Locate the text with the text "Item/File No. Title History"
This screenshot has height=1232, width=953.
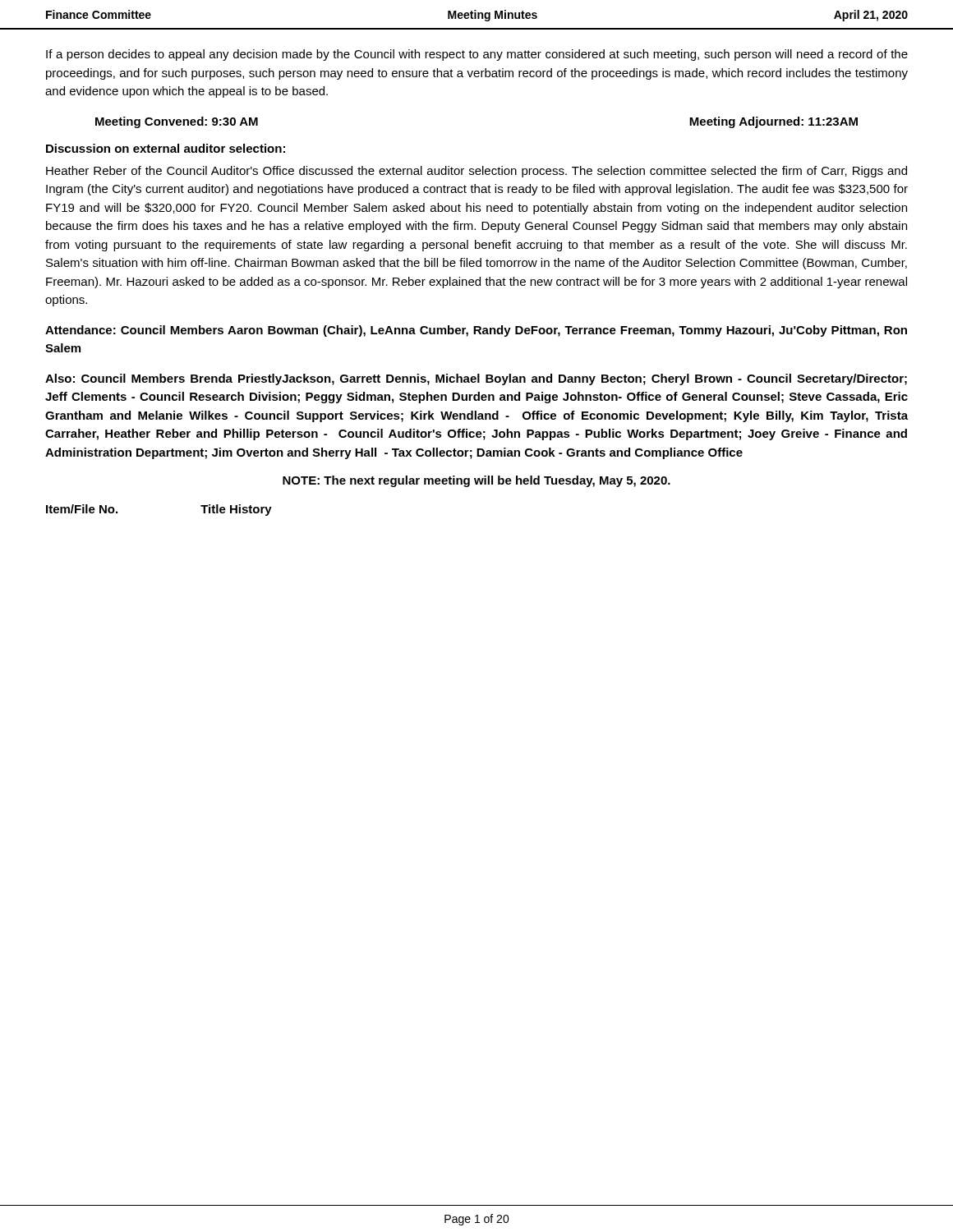(x=83, y=510)
